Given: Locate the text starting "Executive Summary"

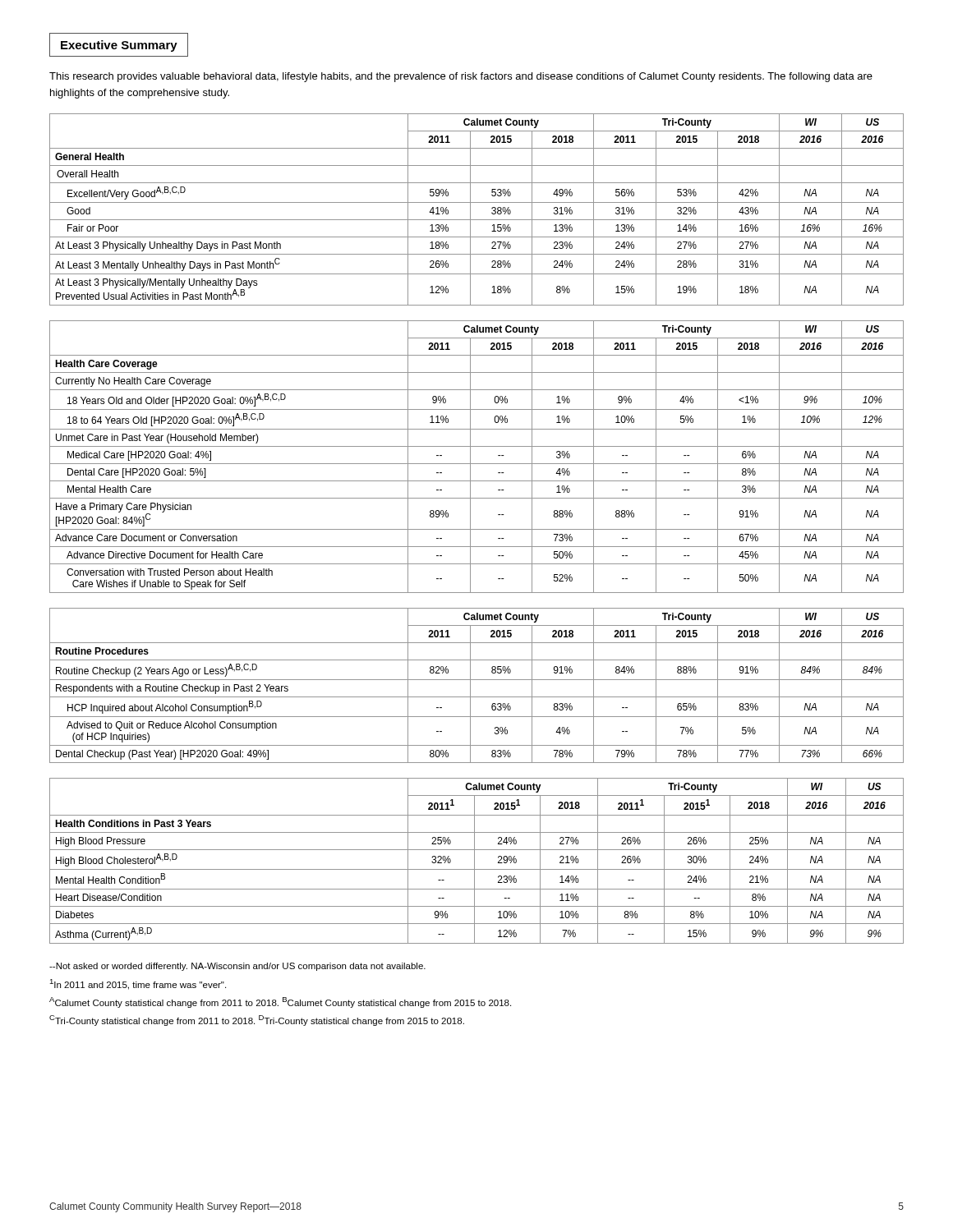Looking at the screenshot, I should (x=119, y=45).
